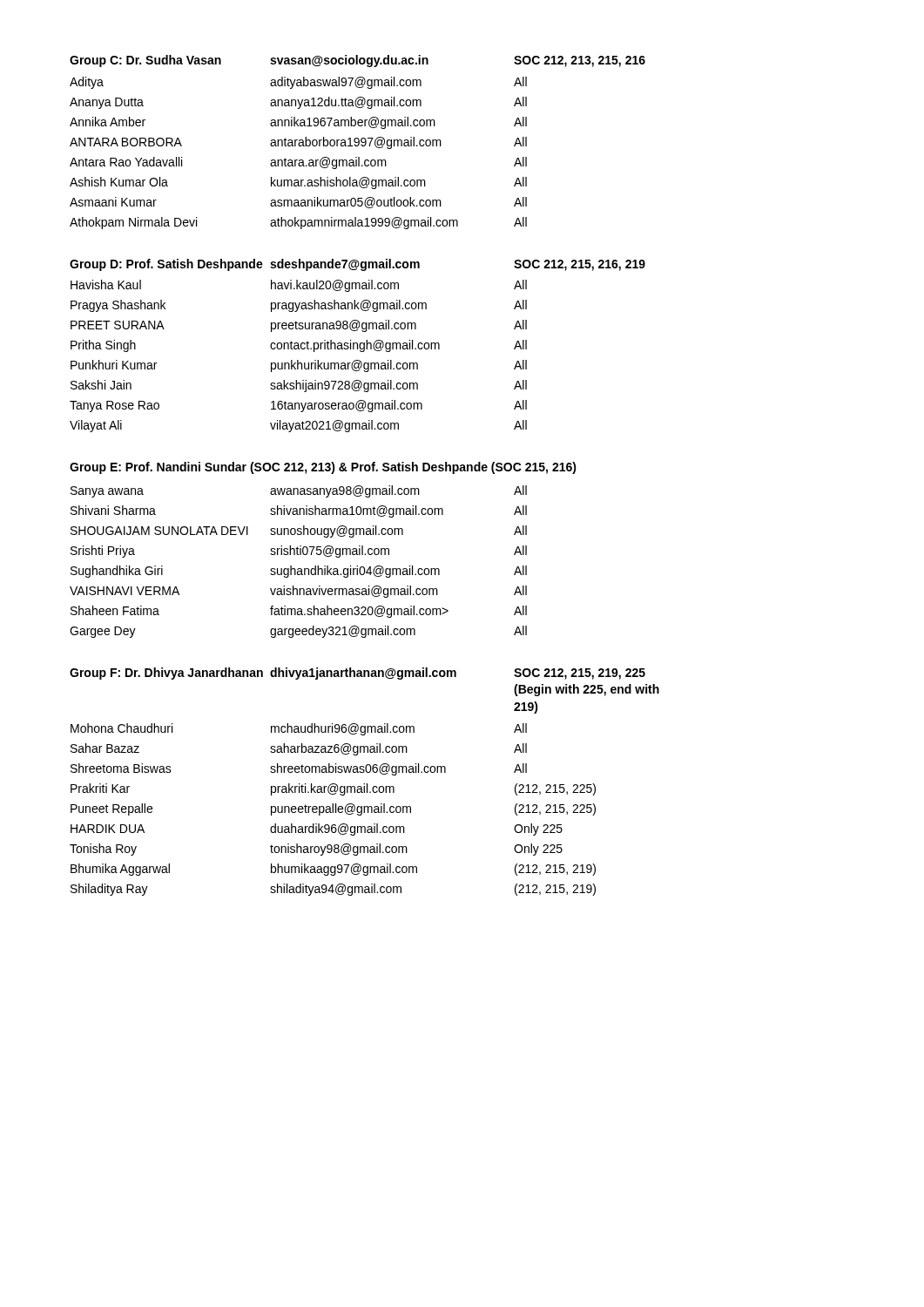
Task: Navigate to the passage starting "Bhumika Aggarwal bhumikaagg97@gmail.com (212,"
Action: (333, 869)
